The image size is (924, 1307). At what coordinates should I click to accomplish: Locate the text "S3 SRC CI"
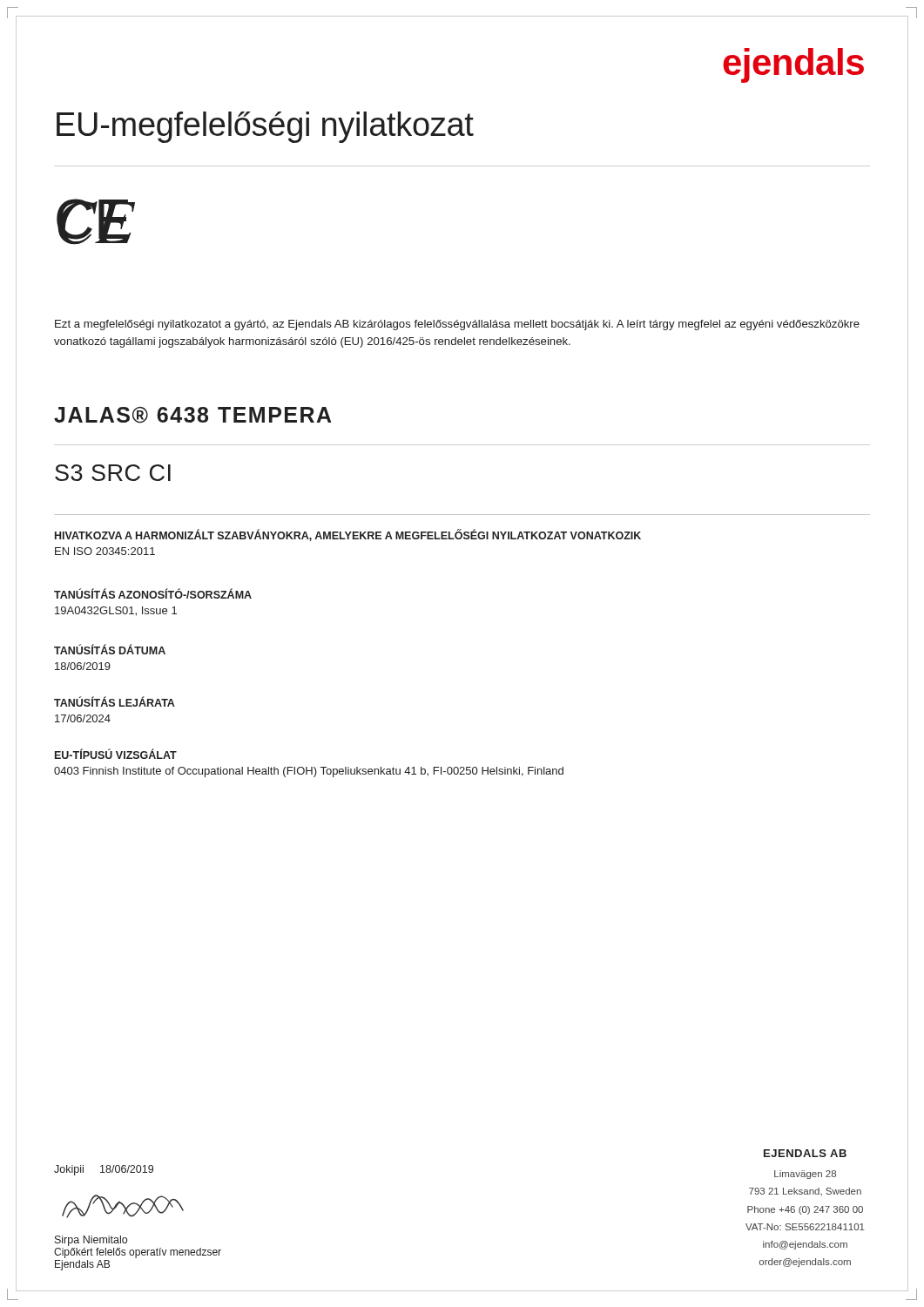pos(113,473)
